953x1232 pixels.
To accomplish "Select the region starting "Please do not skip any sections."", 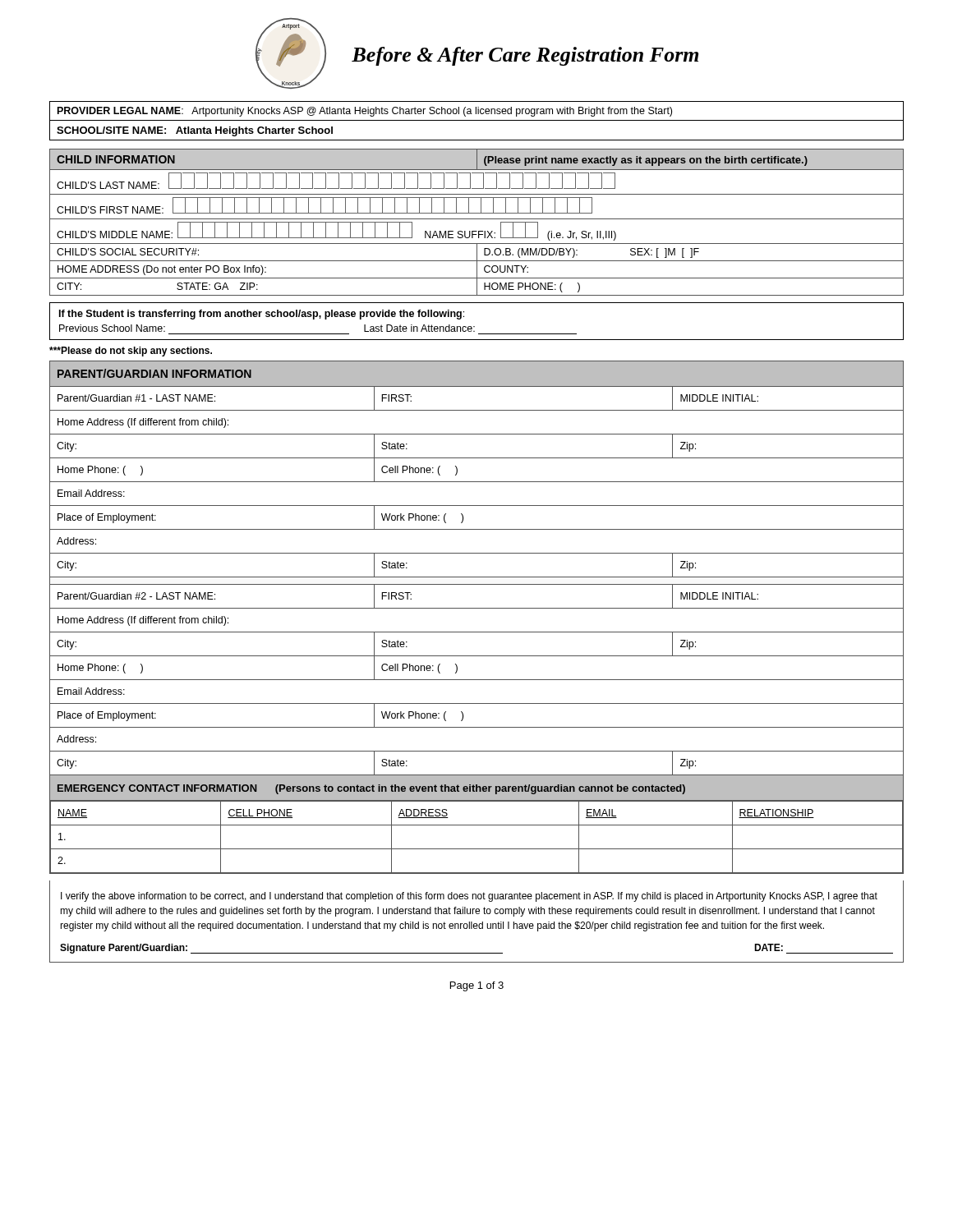I will (131, 351).
